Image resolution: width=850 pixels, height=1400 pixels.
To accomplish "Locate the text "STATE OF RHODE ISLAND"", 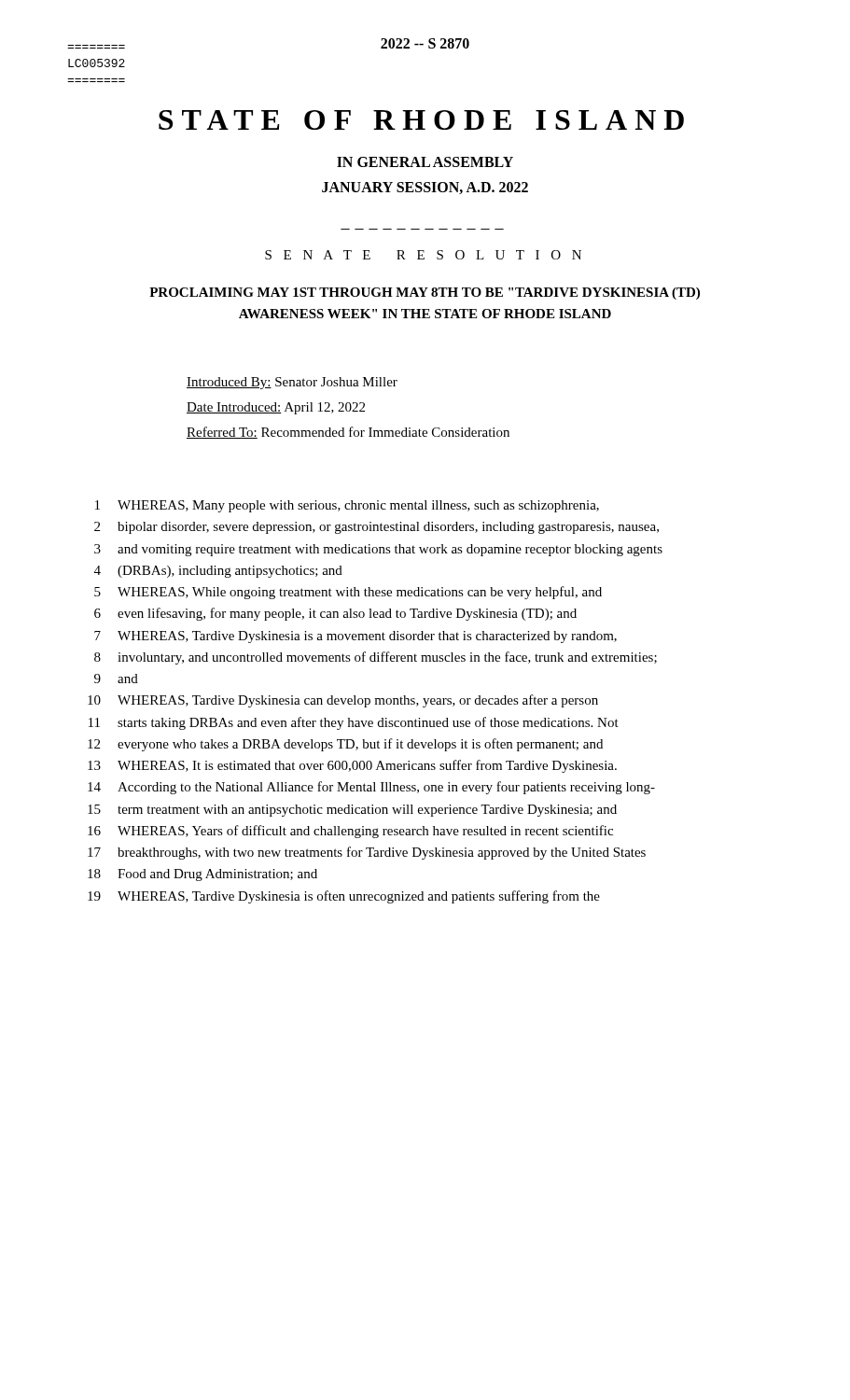I will point(425,119).
